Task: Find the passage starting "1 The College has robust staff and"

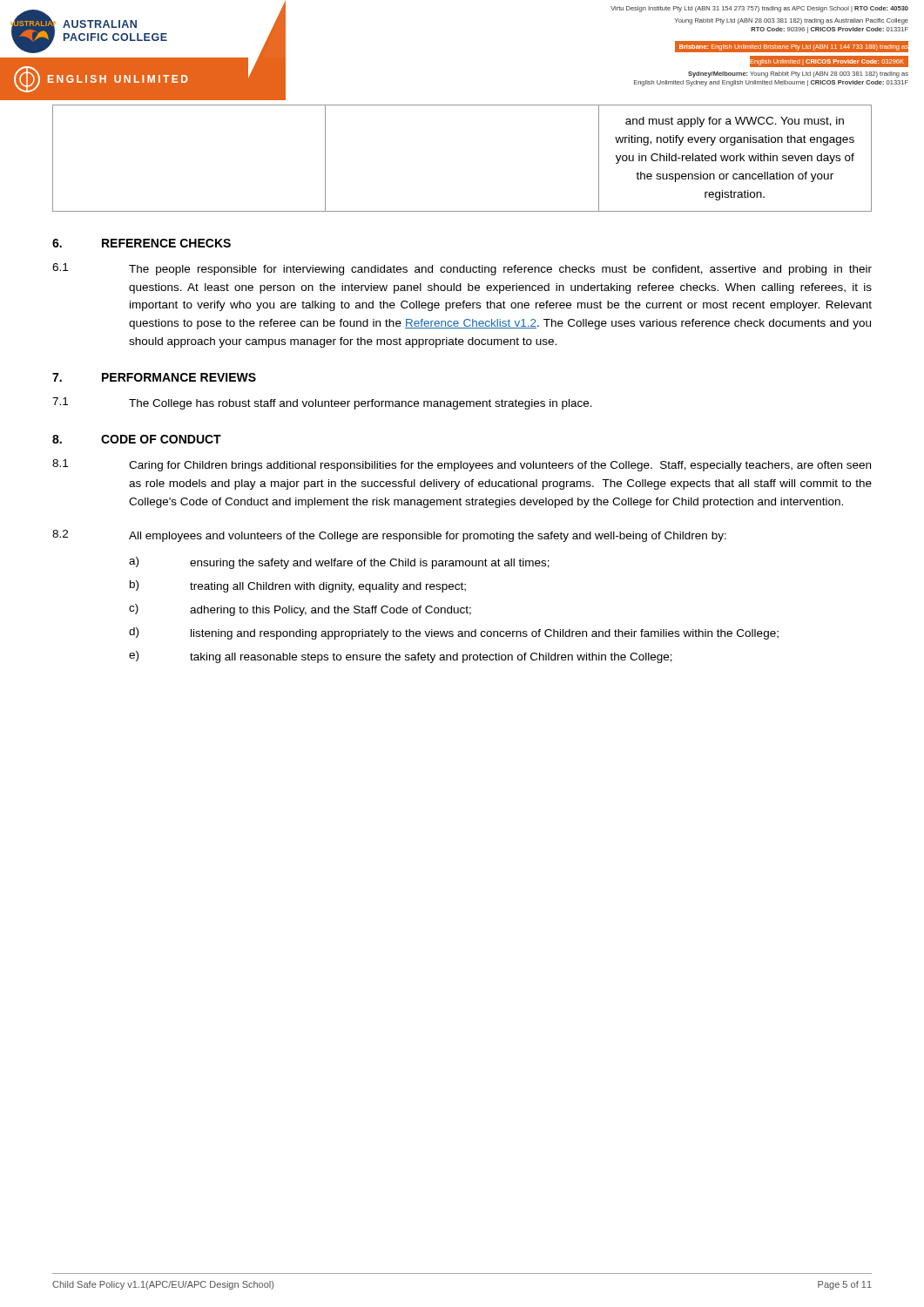Action: (x=462, y=404)
